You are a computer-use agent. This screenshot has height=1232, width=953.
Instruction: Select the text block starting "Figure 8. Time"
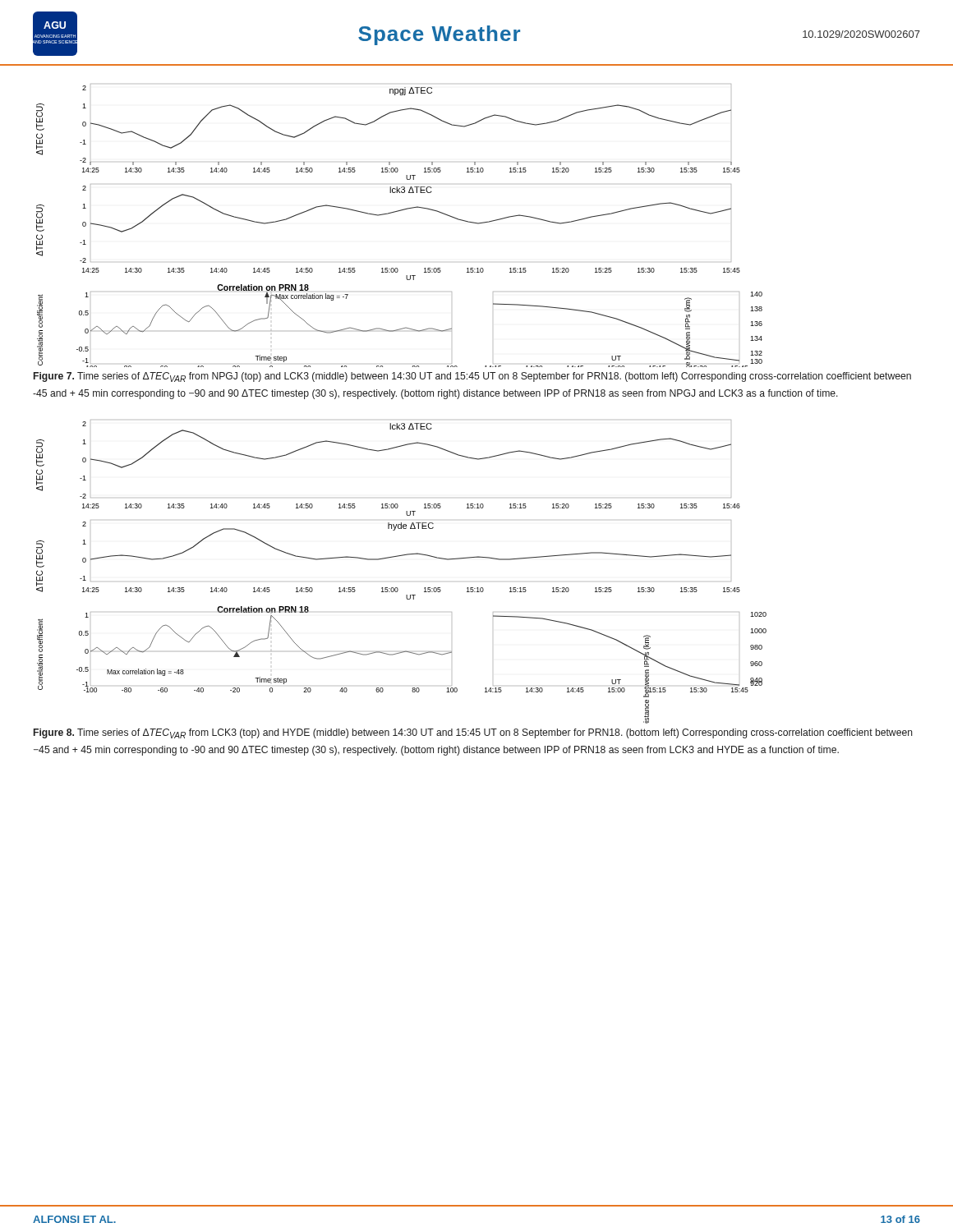[473, 741]
